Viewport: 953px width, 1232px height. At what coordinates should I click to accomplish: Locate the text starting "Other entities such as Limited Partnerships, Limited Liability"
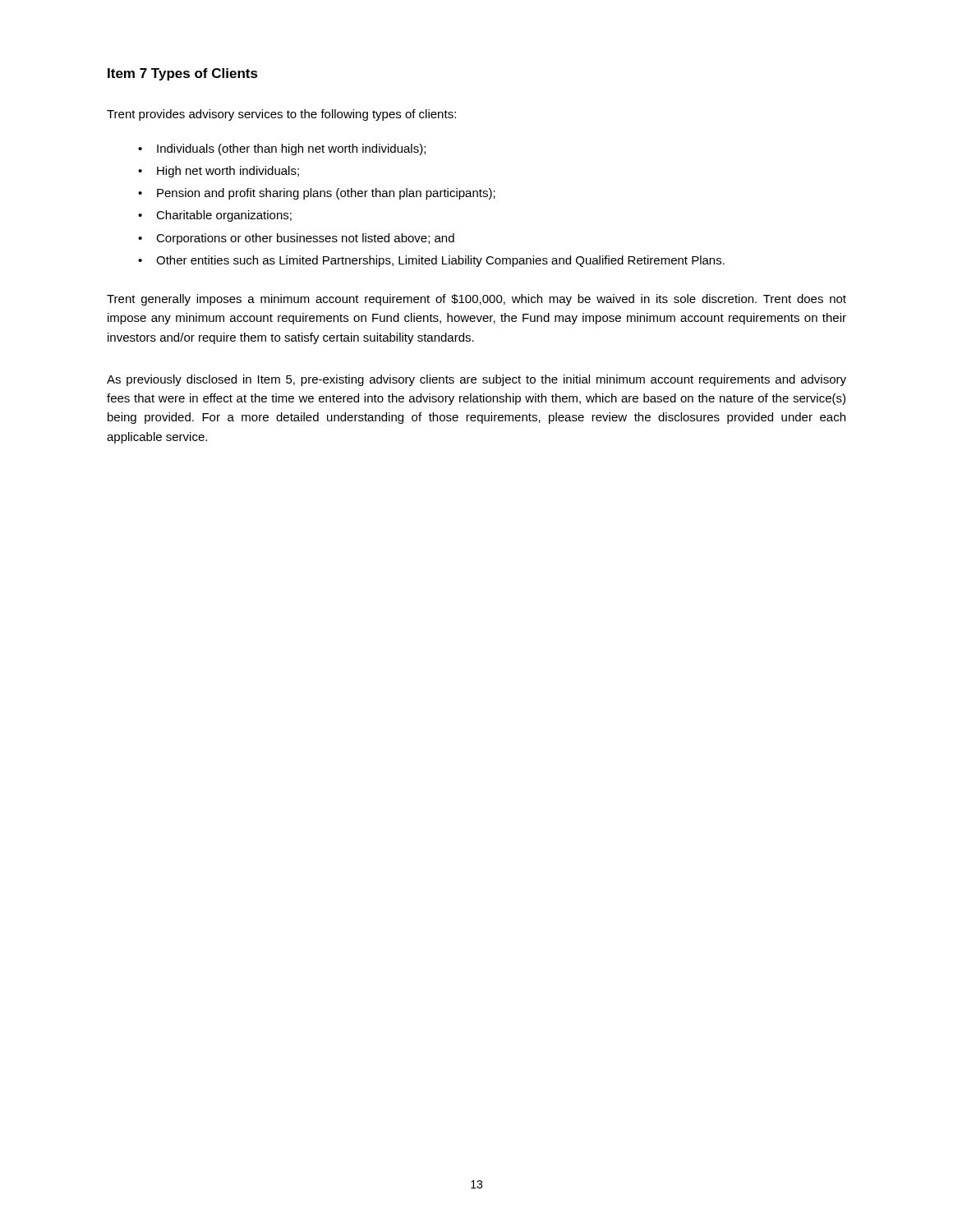tap(441, 260)
